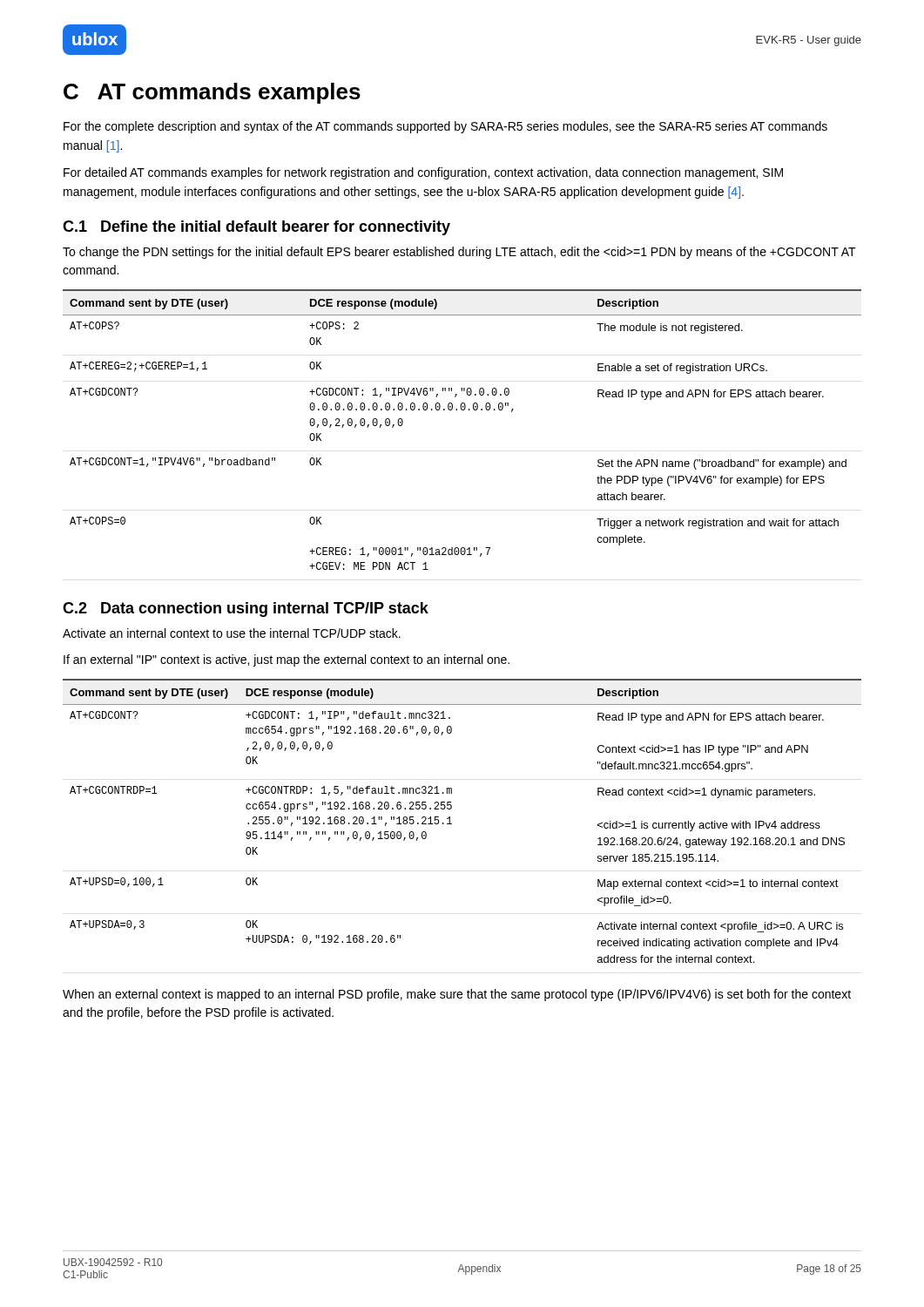Point to the text block starting "C AT commands examples"
Screen dimensions: 1307x924
point(212,91)
